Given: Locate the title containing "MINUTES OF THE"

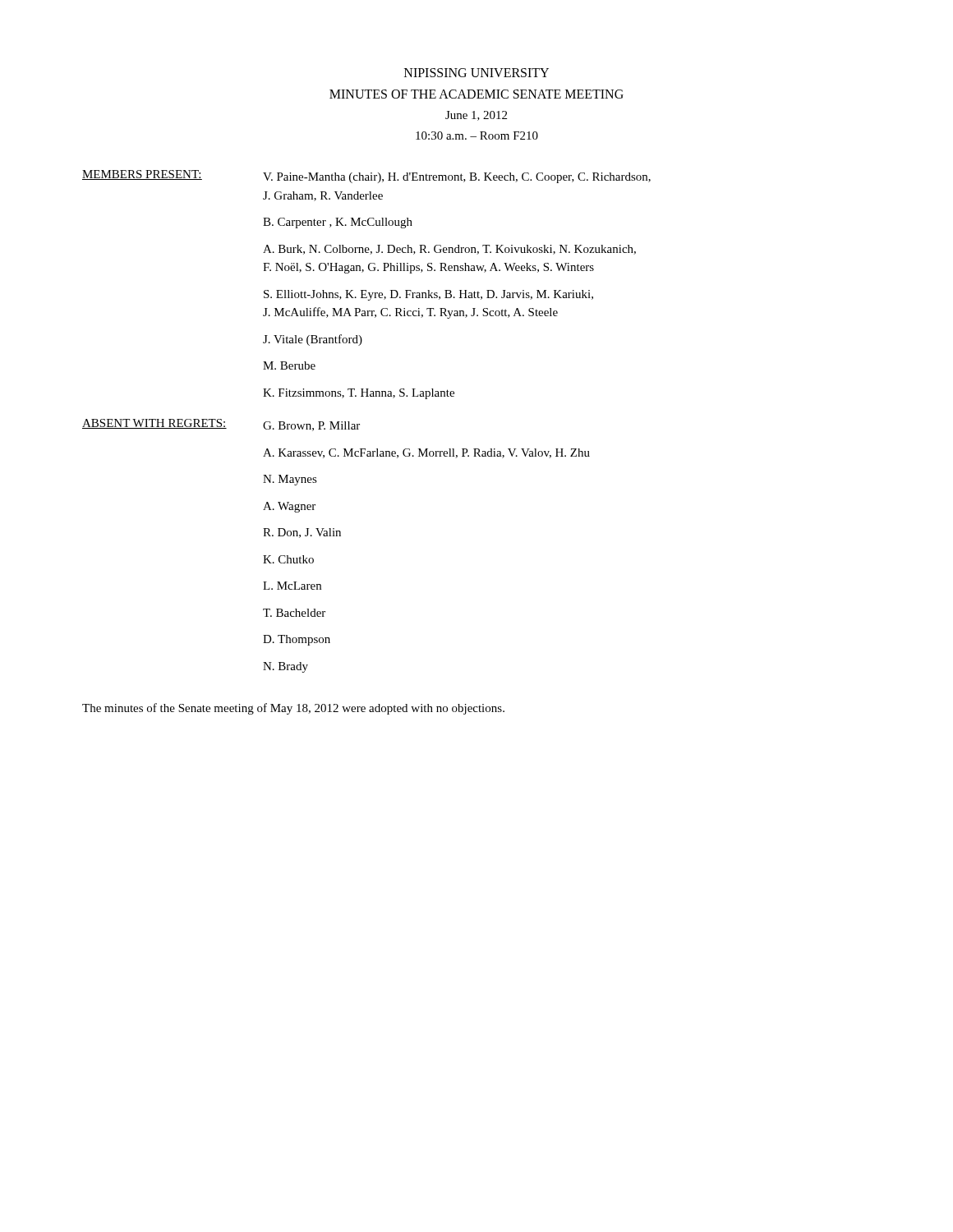Looking at the screenshot, I should [476, 94].
